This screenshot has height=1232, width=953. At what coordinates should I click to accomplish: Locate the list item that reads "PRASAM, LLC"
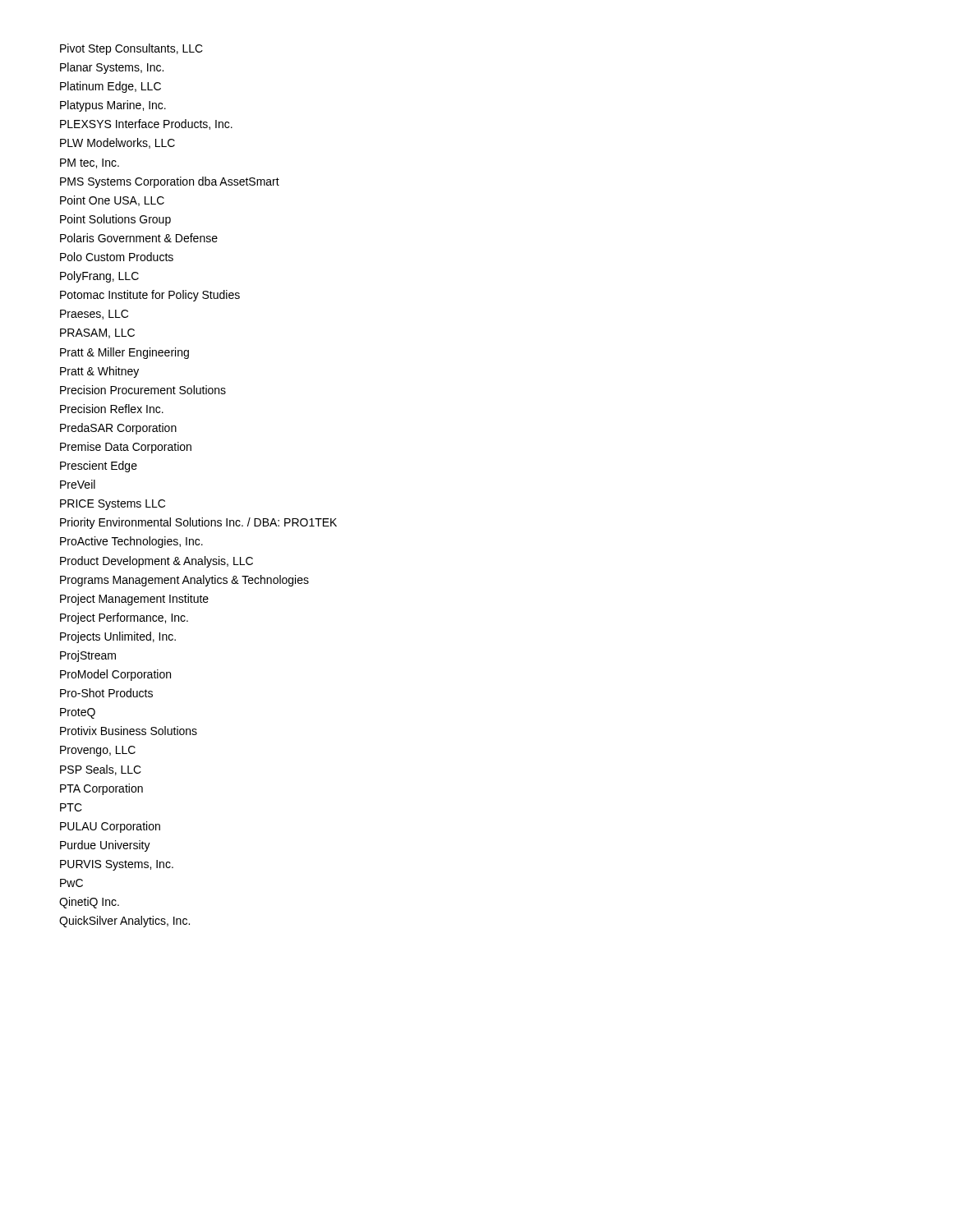[97, 333]
